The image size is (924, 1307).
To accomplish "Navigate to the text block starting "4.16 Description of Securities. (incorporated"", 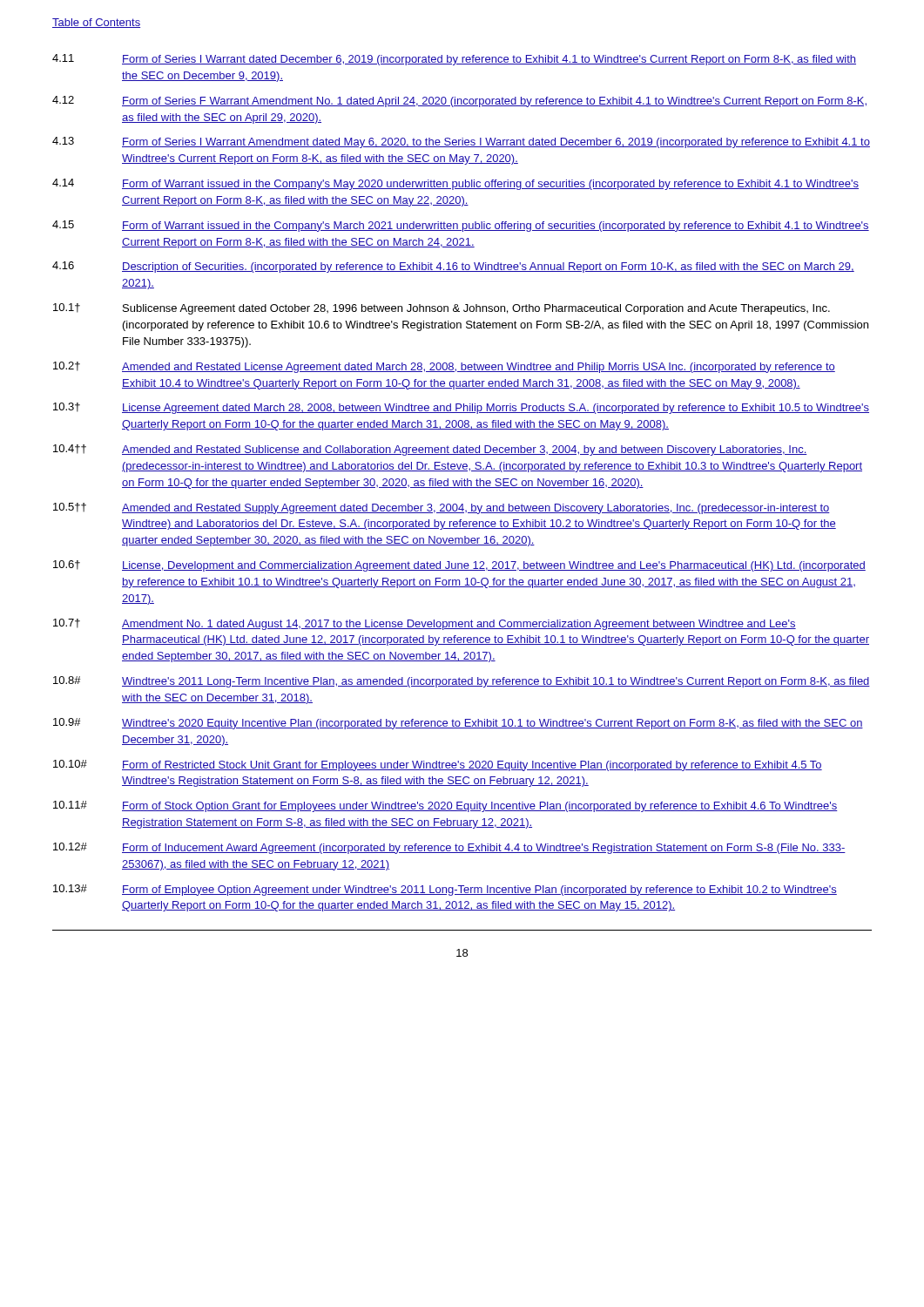I will [x=462, y=276].
